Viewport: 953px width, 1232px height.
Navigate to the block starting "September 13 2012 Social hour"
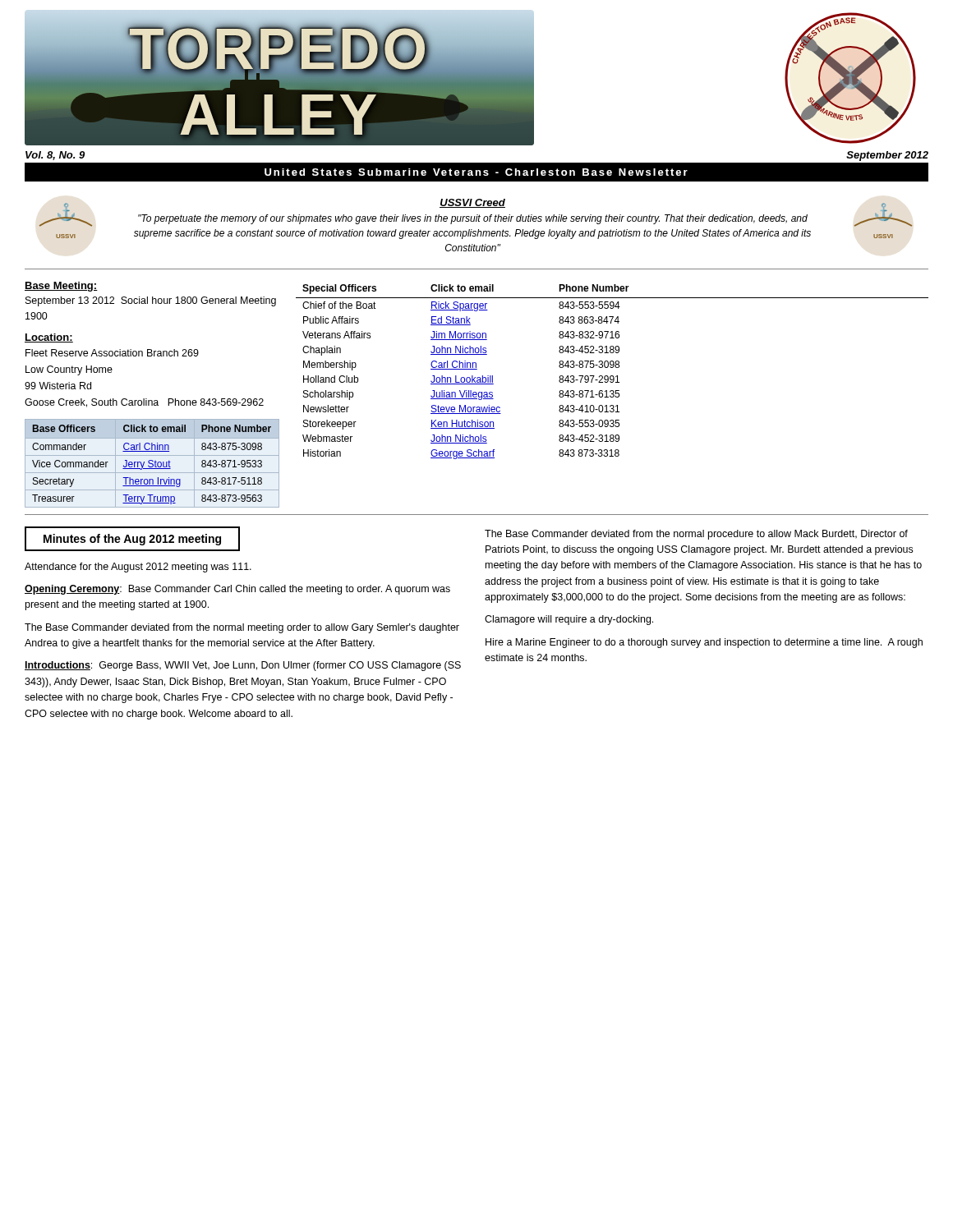click(152, 309)
